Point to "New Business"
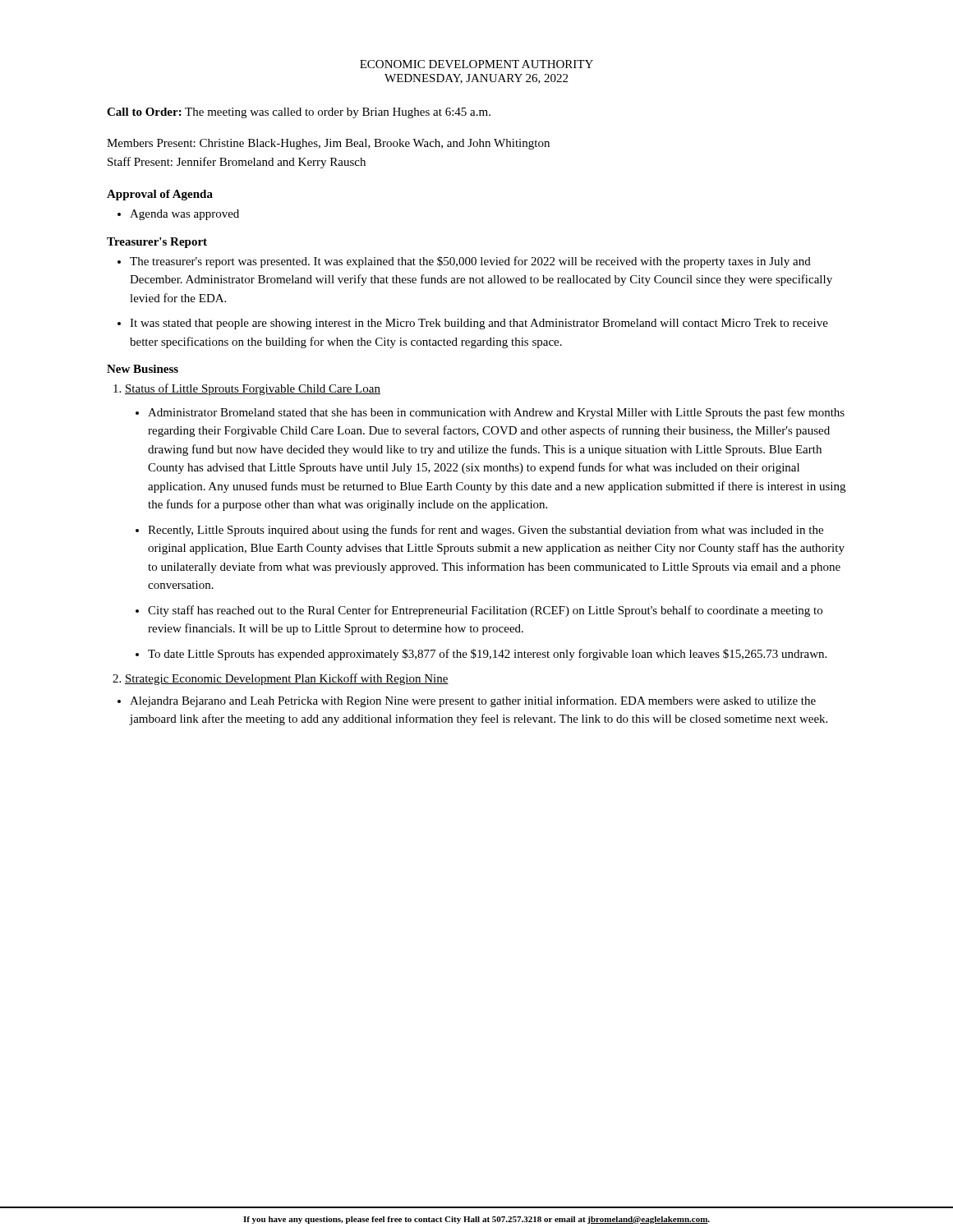953x1232 pixels. 143,369
